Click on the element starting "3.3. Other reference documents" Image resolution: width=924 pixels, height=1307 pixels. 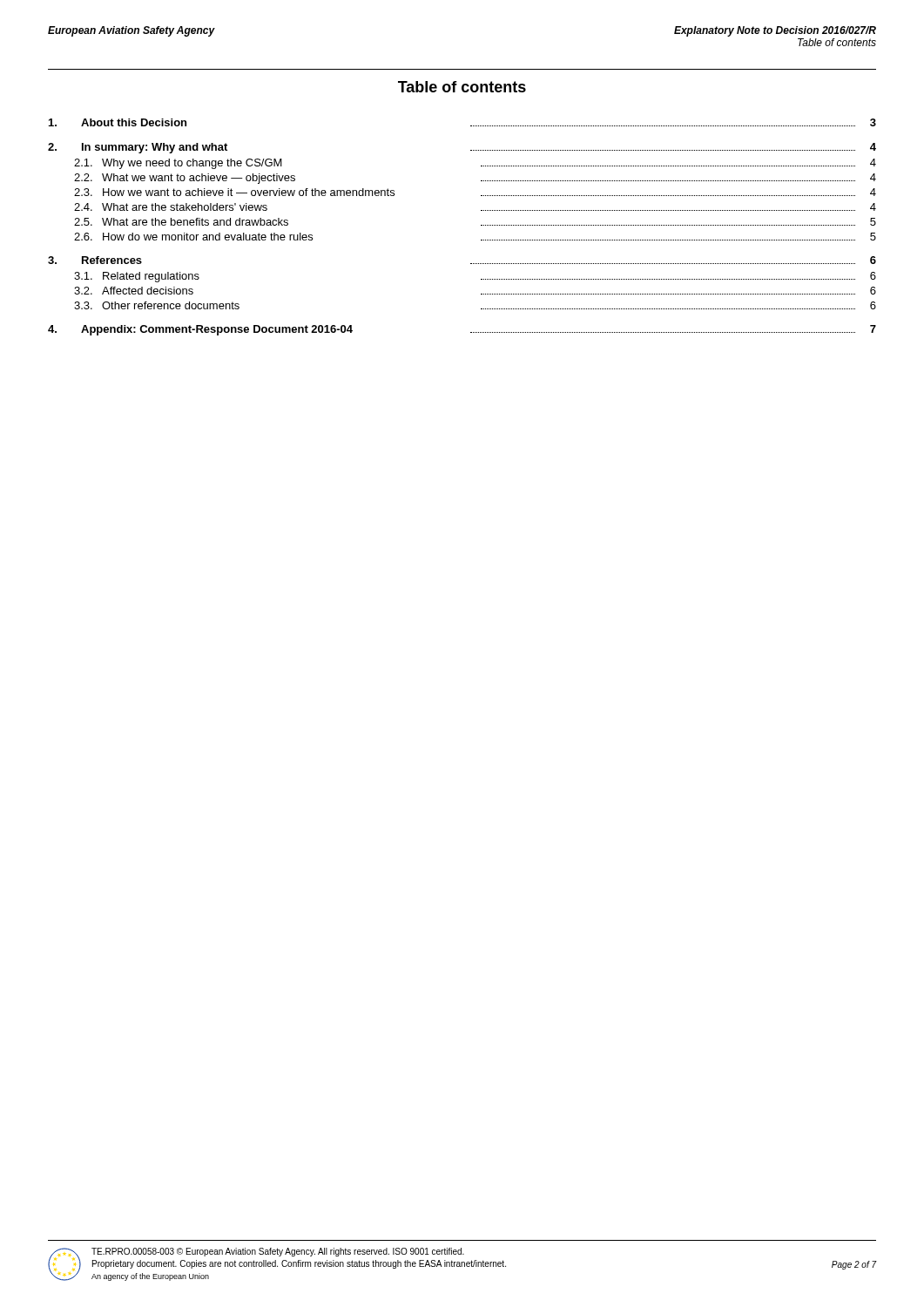(475, 305)
